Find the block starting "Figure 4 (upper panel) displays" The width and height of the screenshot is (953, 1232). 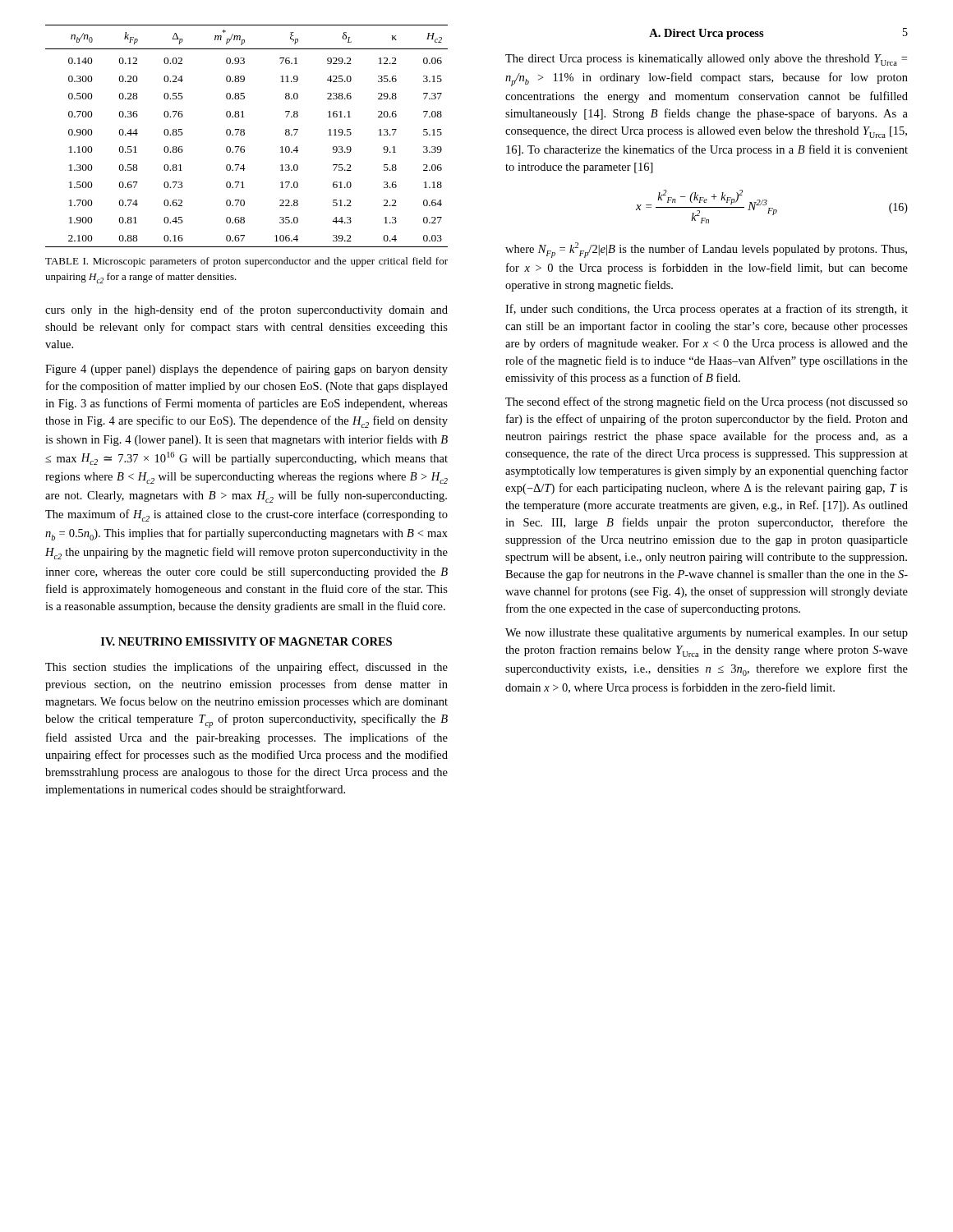point(246,487)
